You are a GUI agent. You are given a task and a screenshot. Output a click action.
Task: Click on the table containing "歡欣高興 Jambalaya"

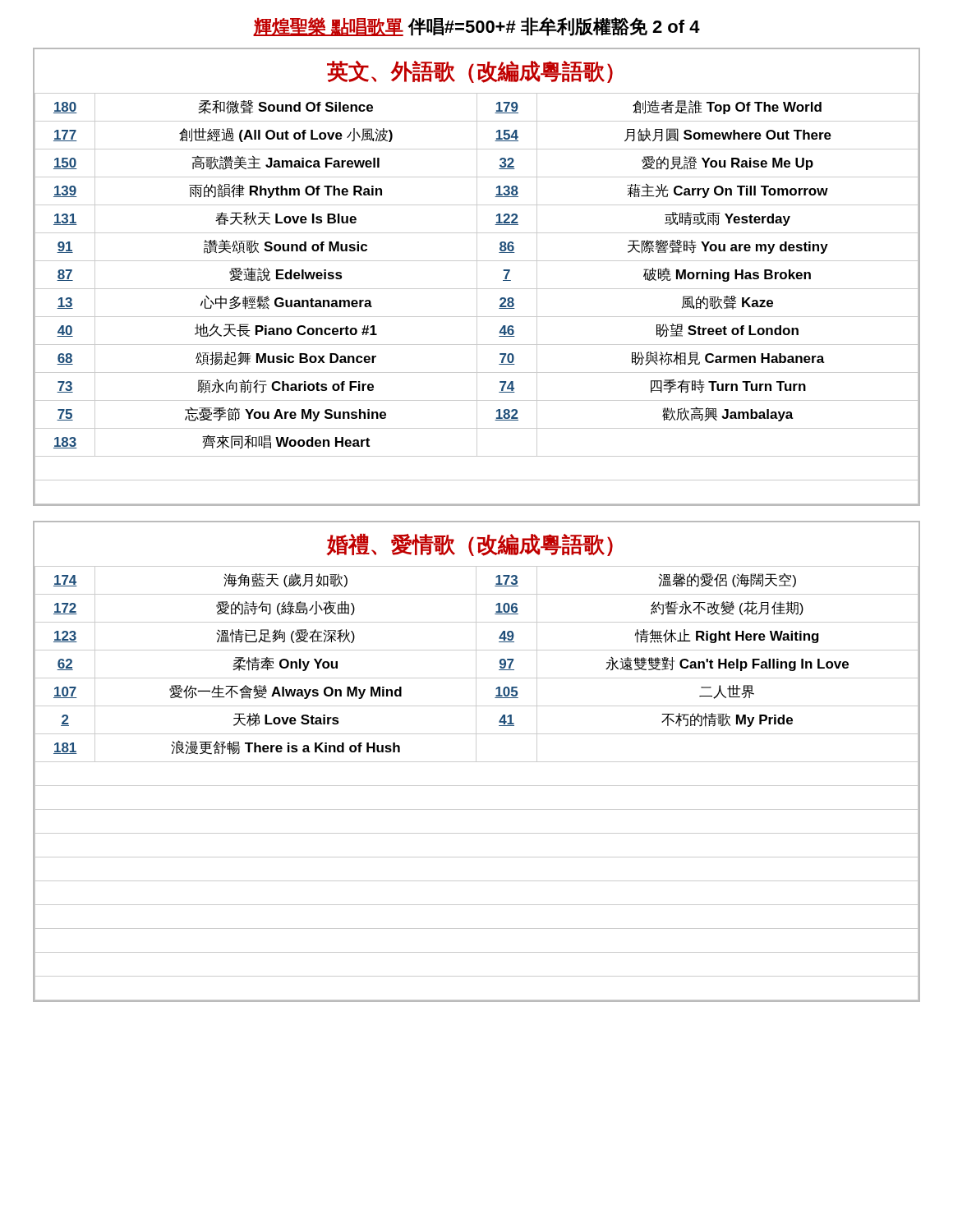coord(476,299)
